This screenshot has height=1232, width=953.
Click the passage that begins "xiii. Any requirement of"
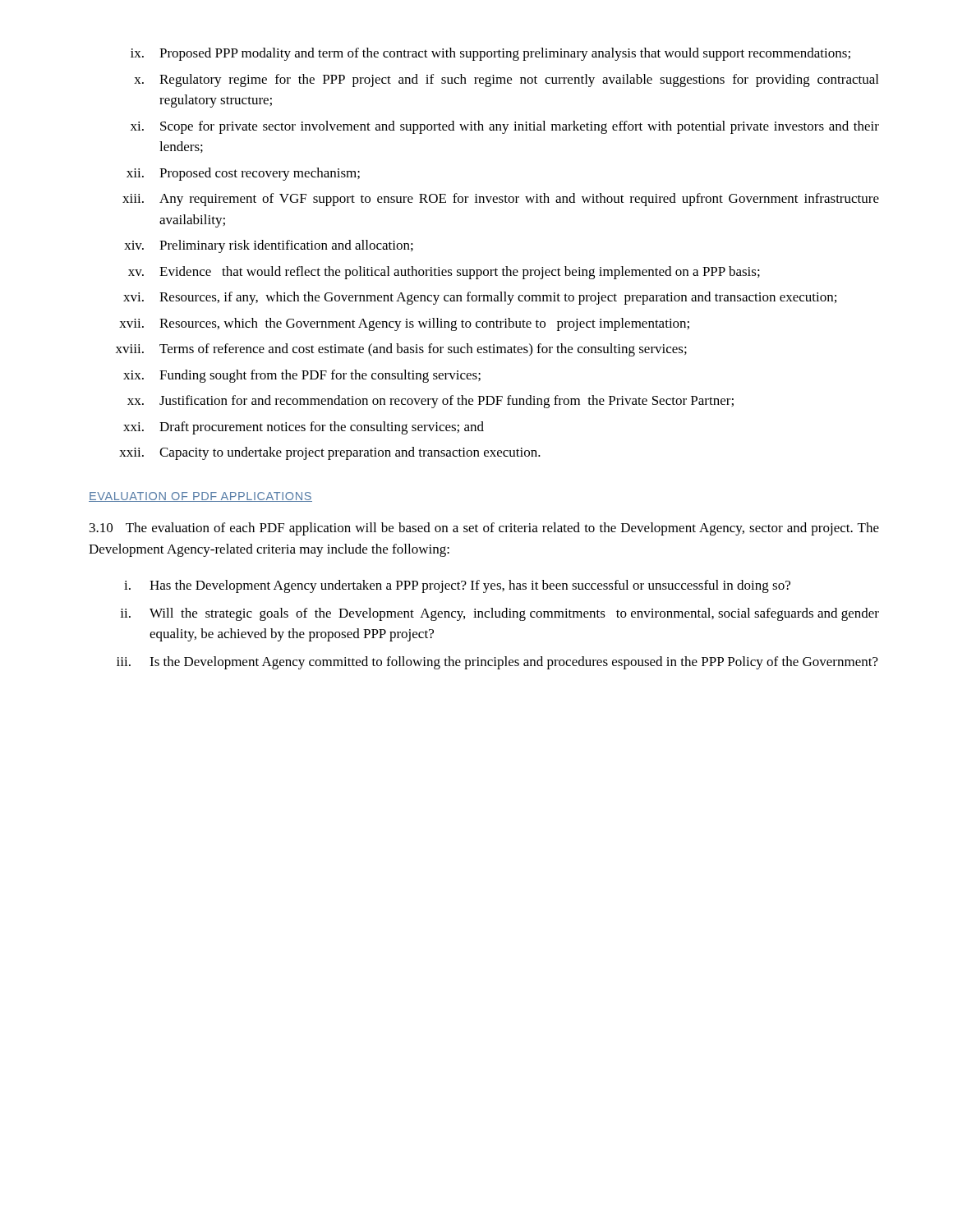484,209
